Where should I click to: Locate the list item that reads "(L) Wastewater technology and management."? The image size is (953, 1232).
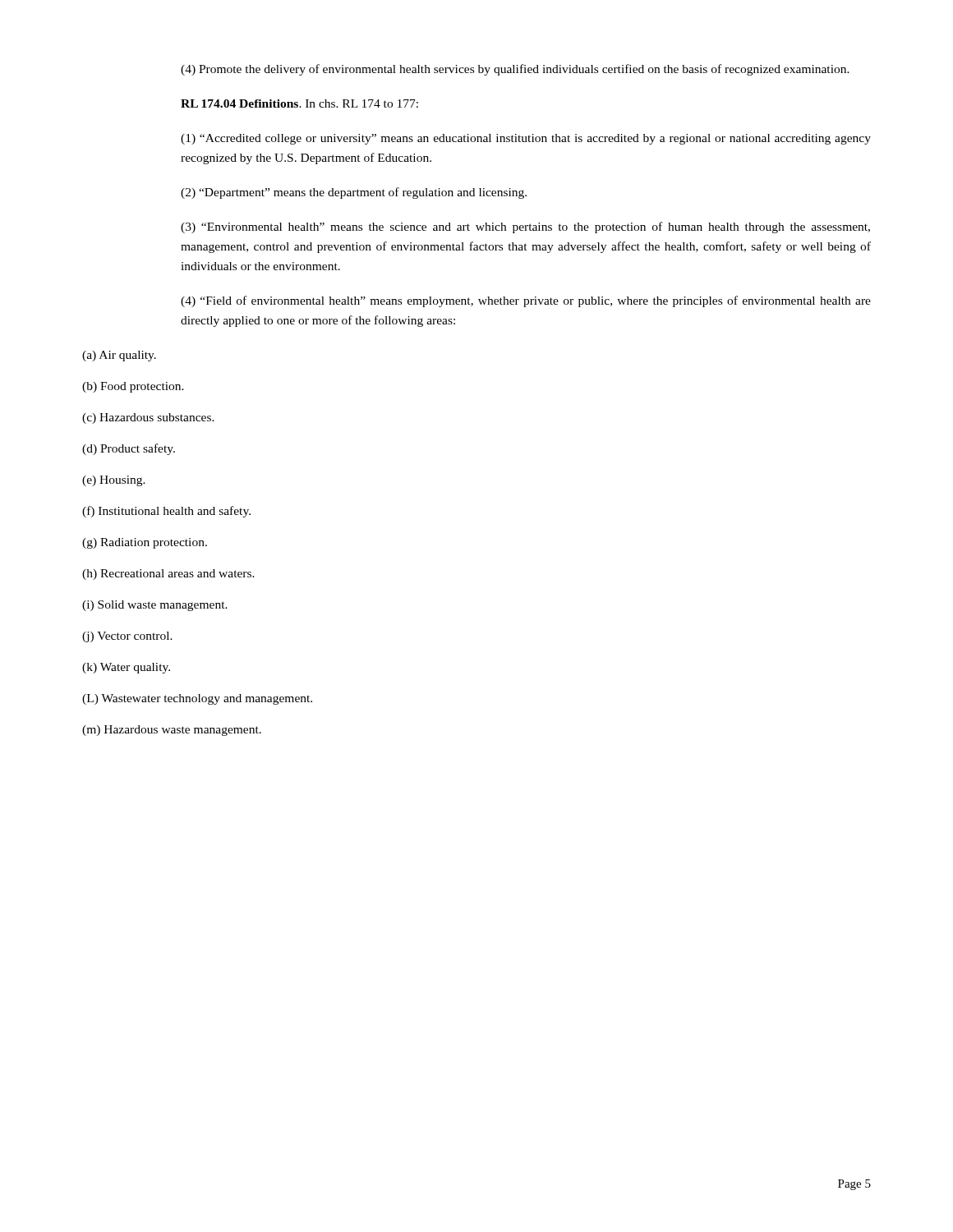[x=198, y=698]
